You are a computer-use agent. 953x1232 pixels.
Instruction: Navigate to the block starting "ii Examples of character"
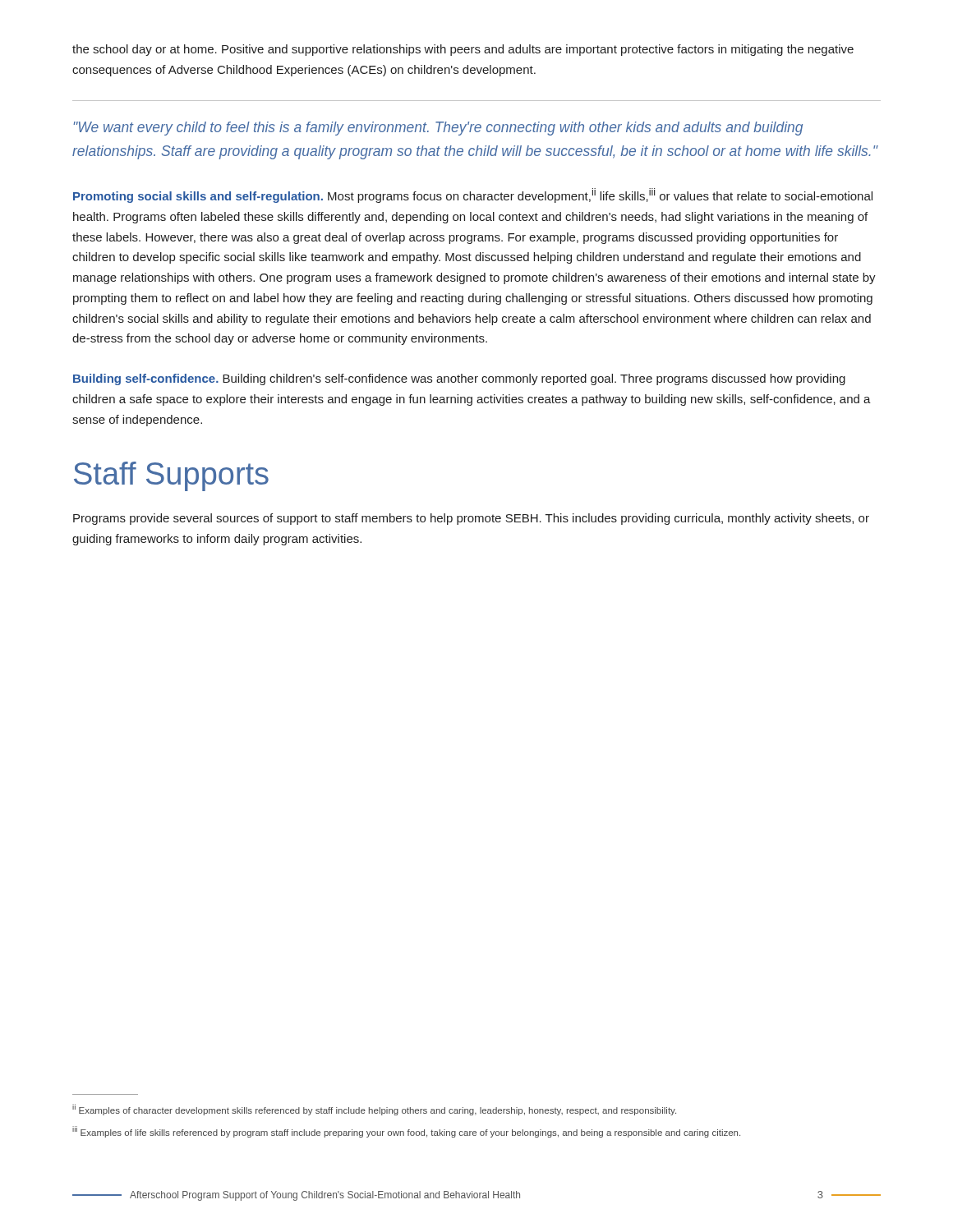(x=375, y=1109)
